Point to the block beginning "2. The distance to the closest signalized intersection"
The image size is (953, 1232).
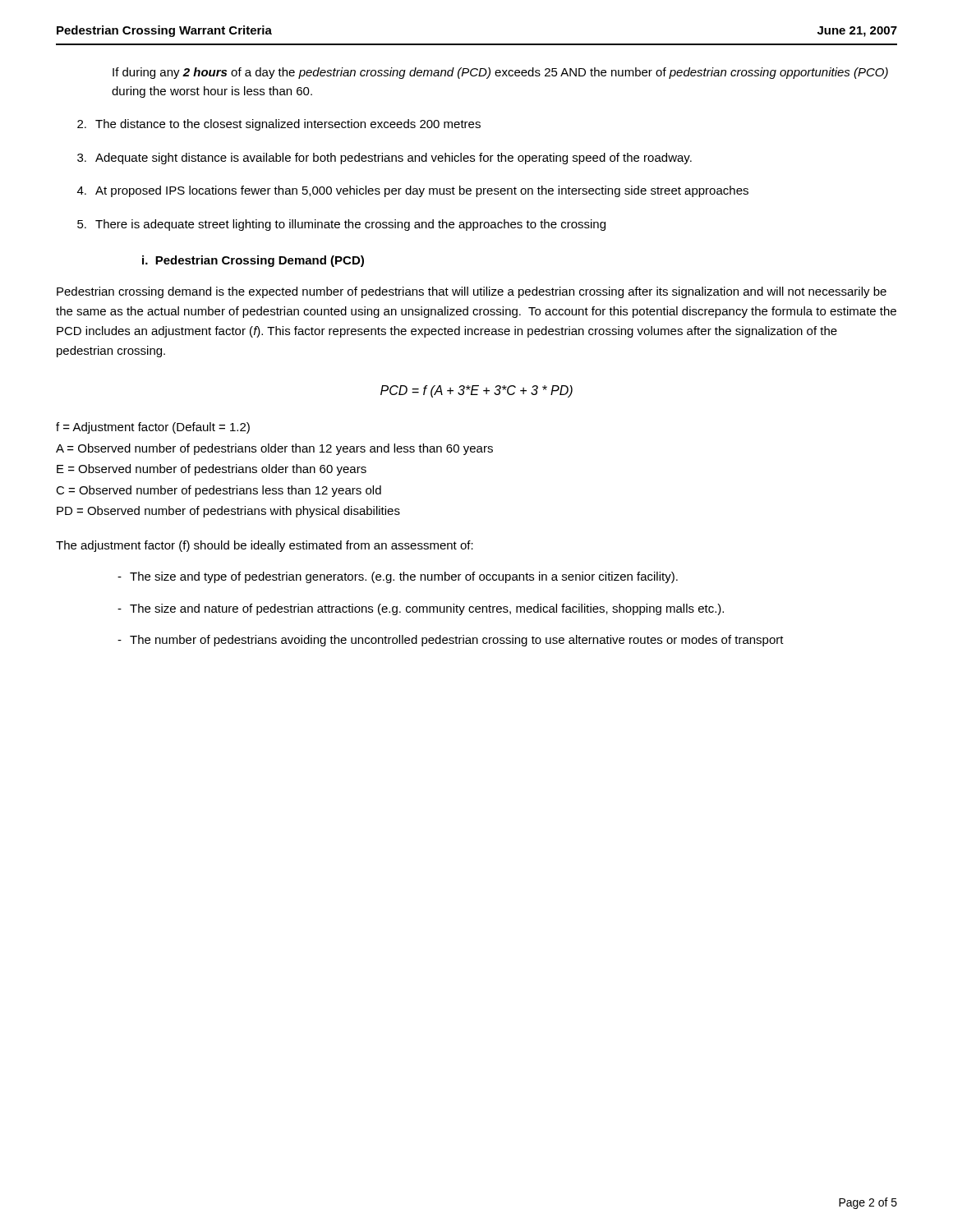tap(476, 124)
